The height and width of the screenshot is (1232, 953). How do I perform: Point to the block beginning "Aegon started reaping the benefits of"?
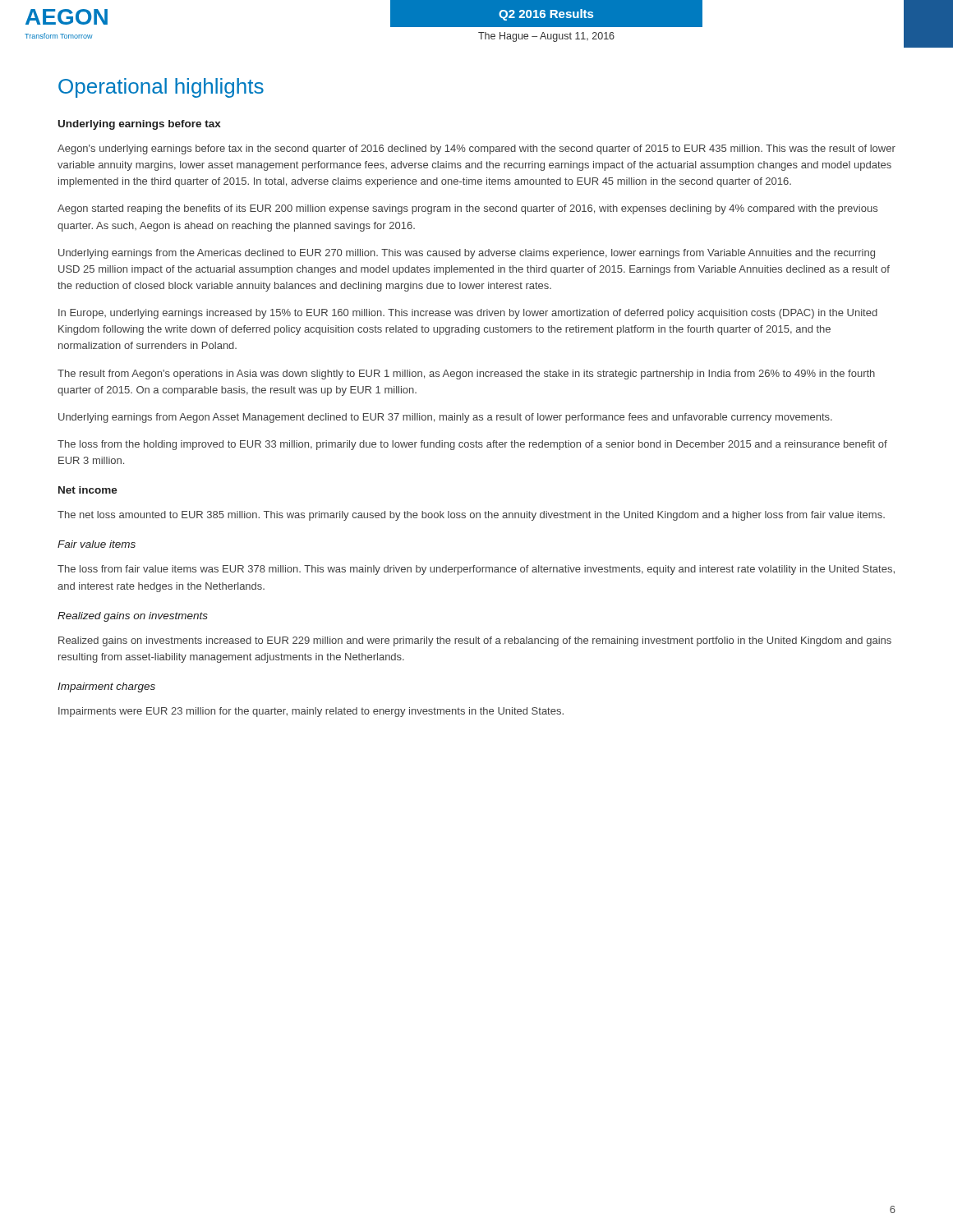pyautogui.click(x=476, y=217)
